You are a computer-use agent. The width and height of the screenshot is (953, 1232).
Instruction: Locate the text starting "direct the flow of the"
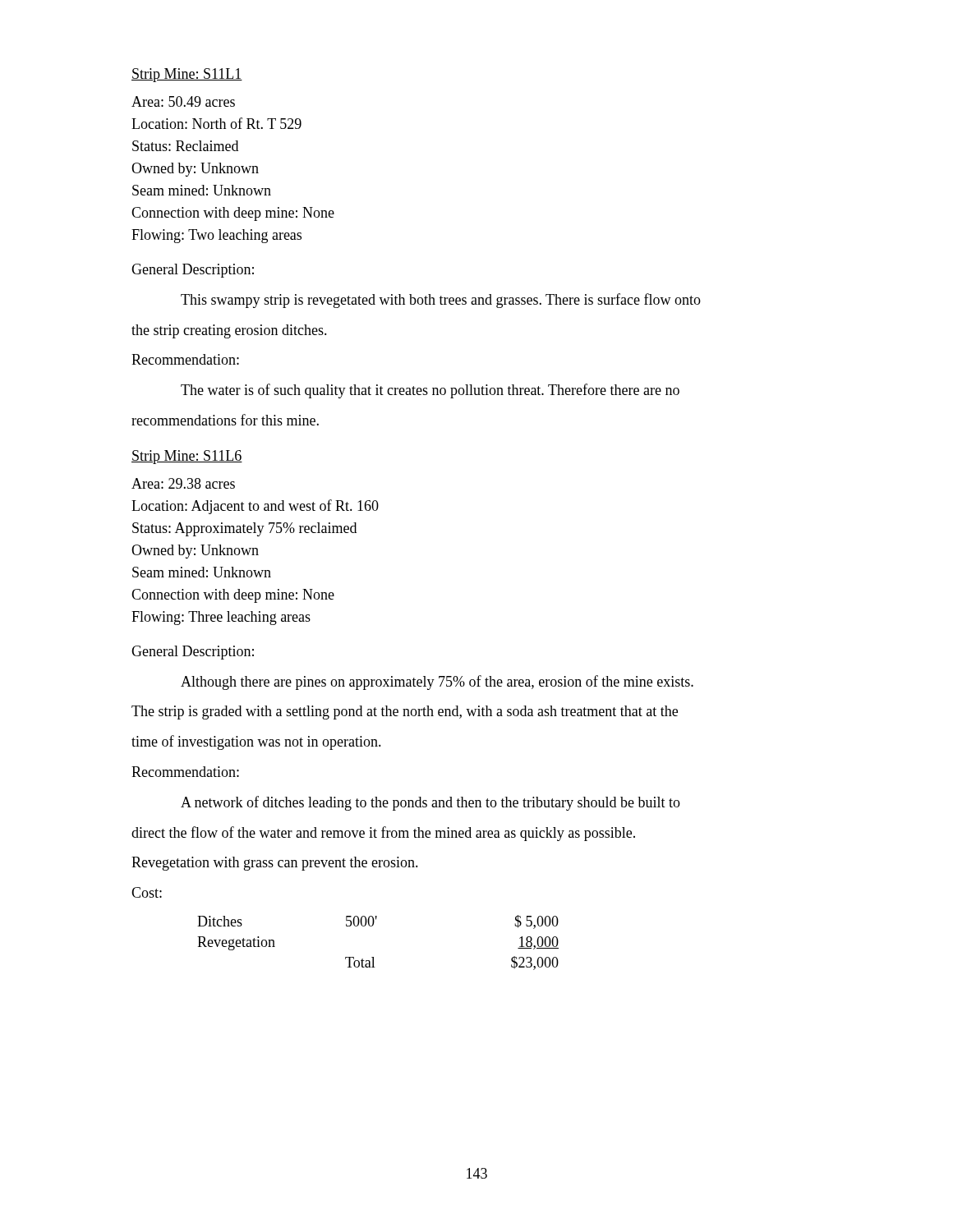(384, 832)
